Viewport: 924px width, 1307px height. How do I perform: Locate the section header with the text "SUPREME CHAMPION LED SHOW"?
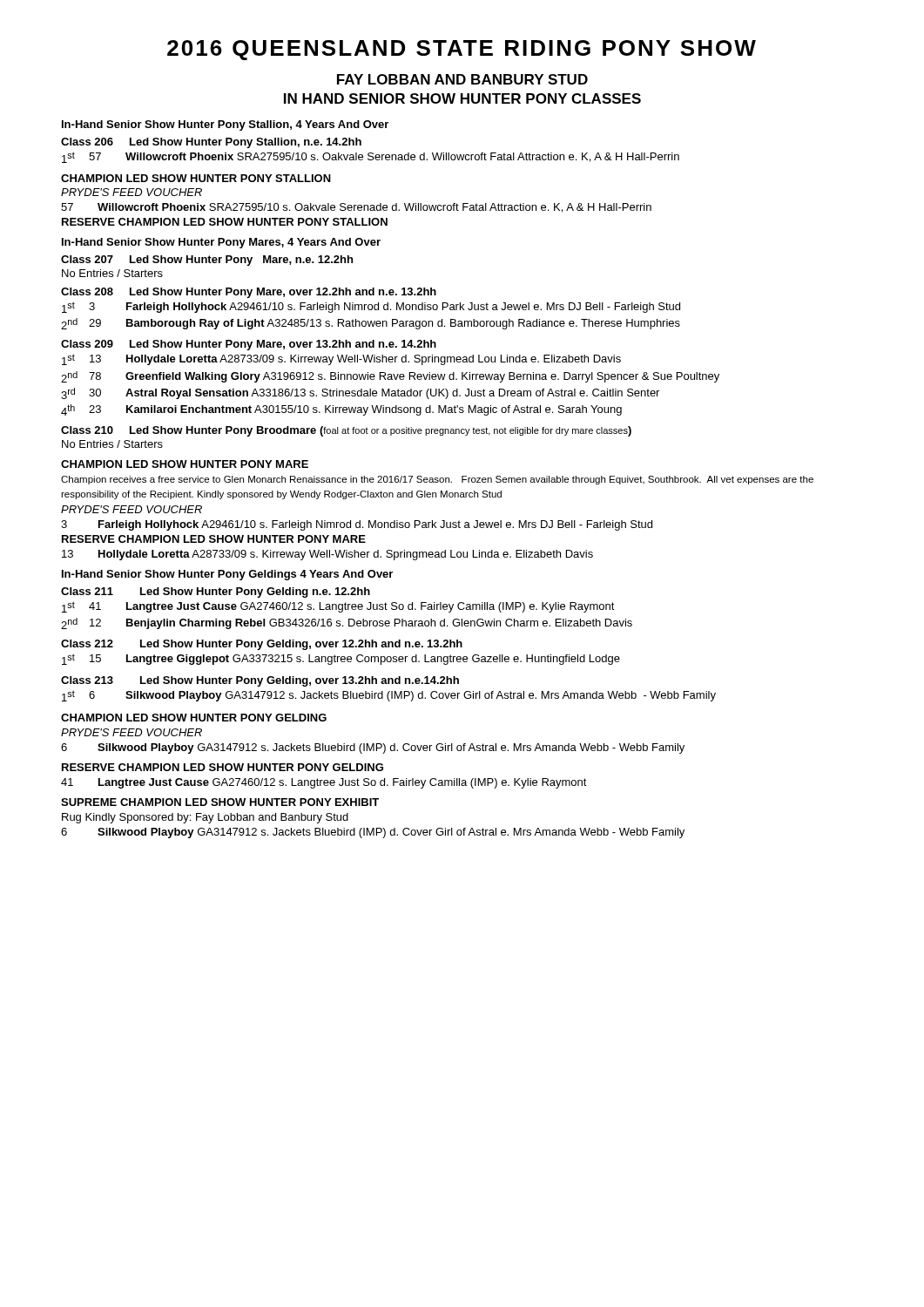(x=220, y=802)
